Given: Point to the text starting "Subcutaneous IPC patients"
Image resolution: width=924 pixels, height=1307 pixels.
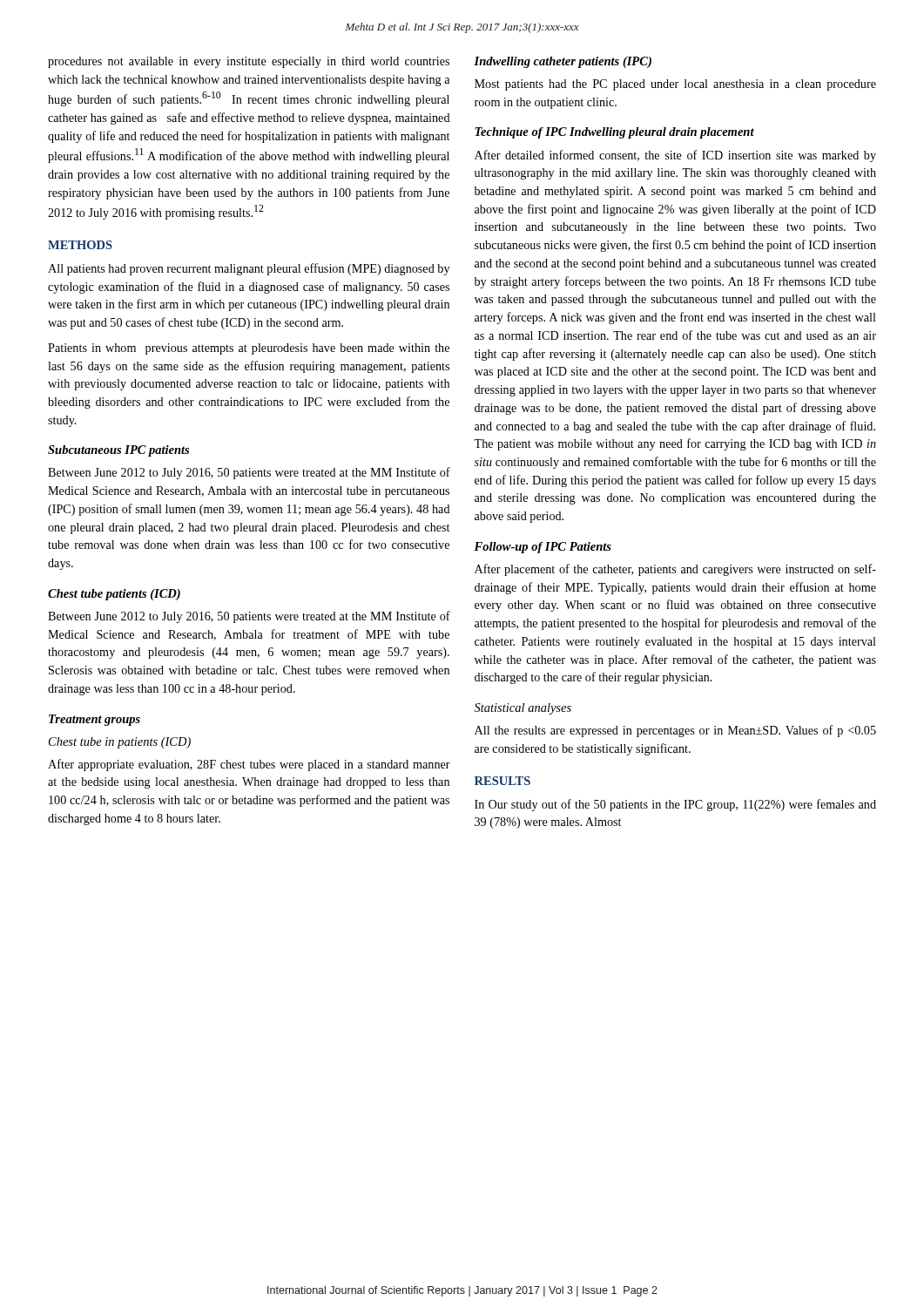Looking at the screenshot, I should (119, 450).
